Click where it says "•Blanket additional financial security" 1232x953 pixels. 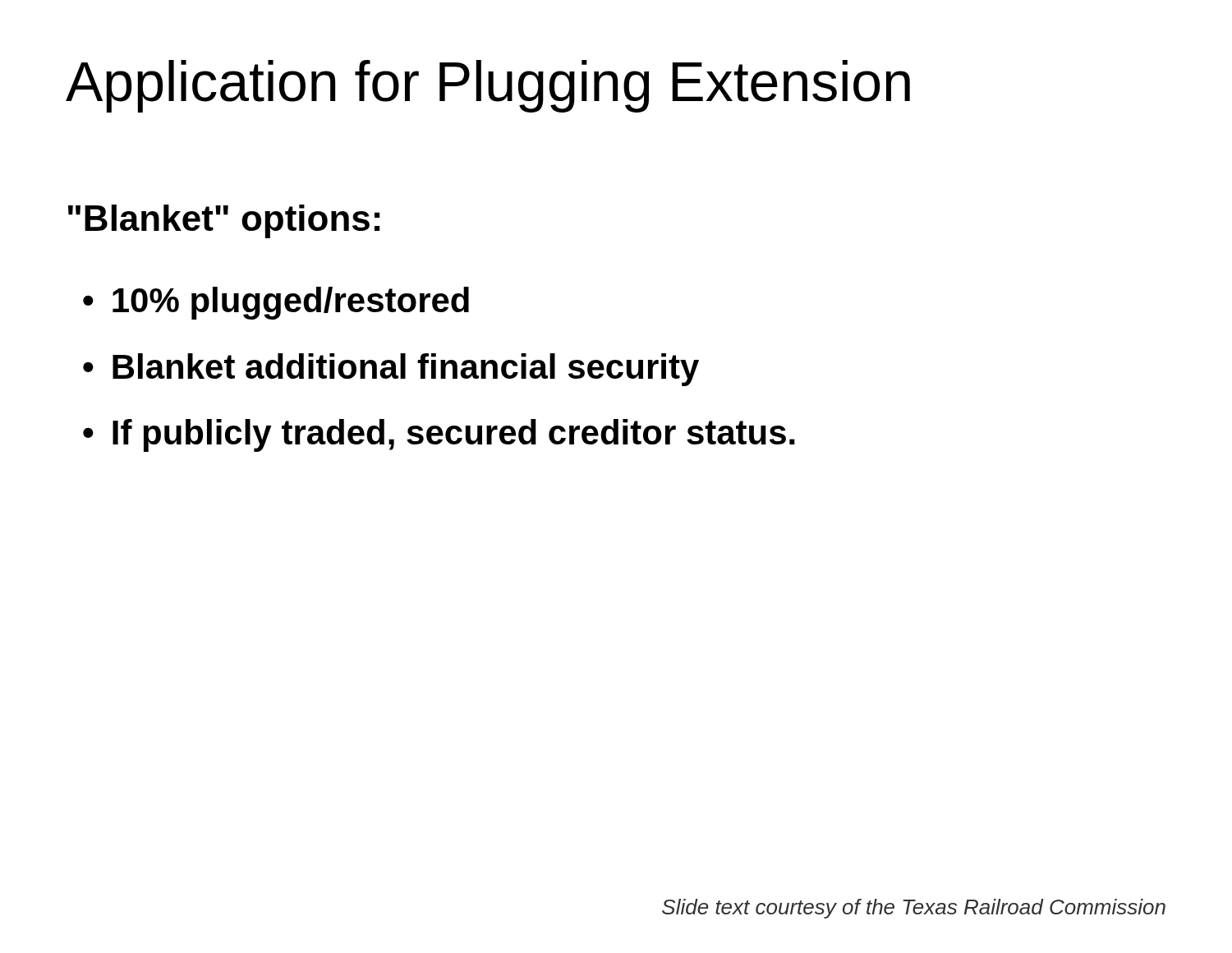(x=391, y=367)
